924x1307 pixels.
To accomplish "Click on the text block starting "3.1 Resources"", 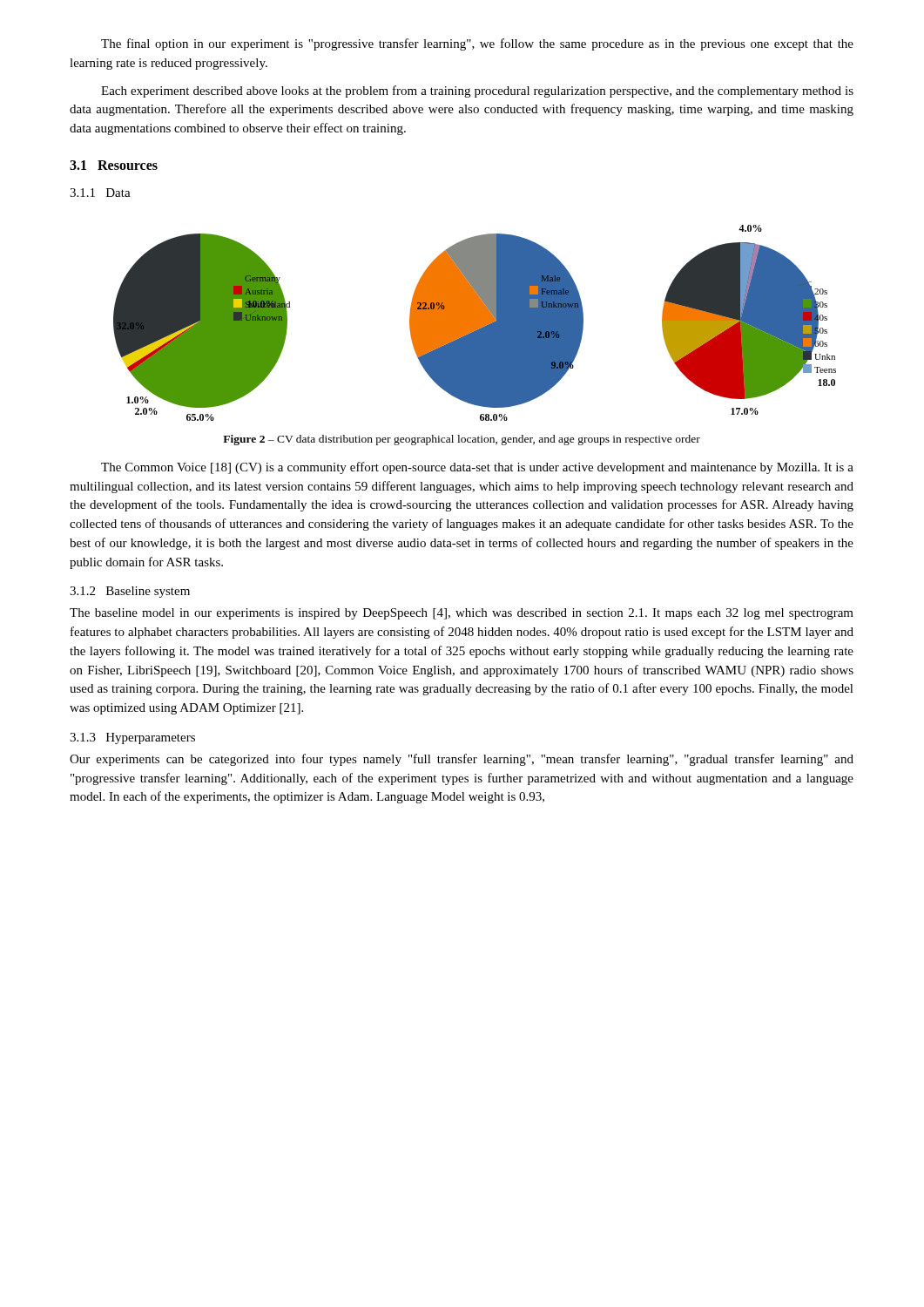I will [x=114, y=165].
